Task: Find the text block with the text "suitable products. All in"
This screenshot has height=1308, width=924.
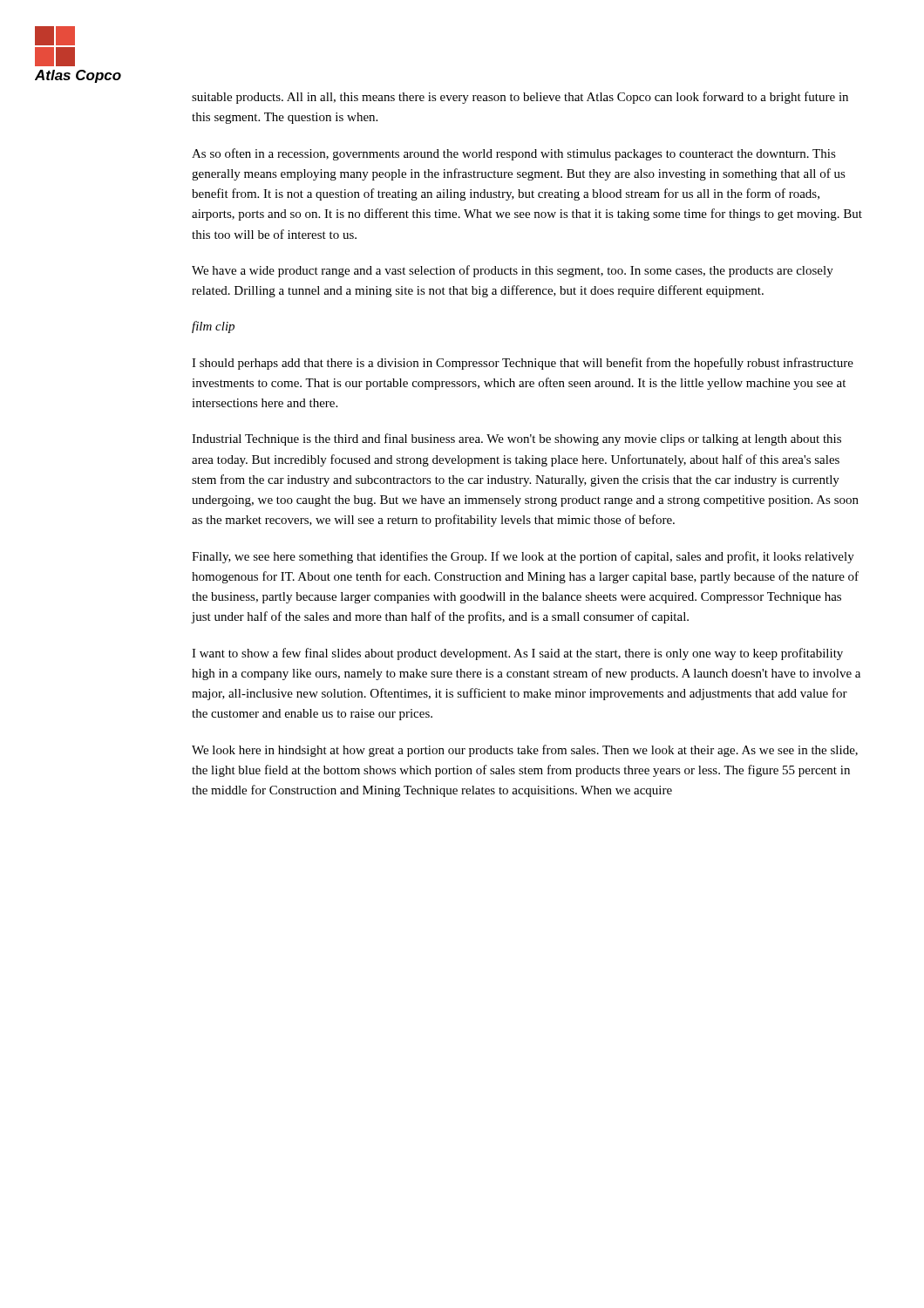Action: click(527, 108)
